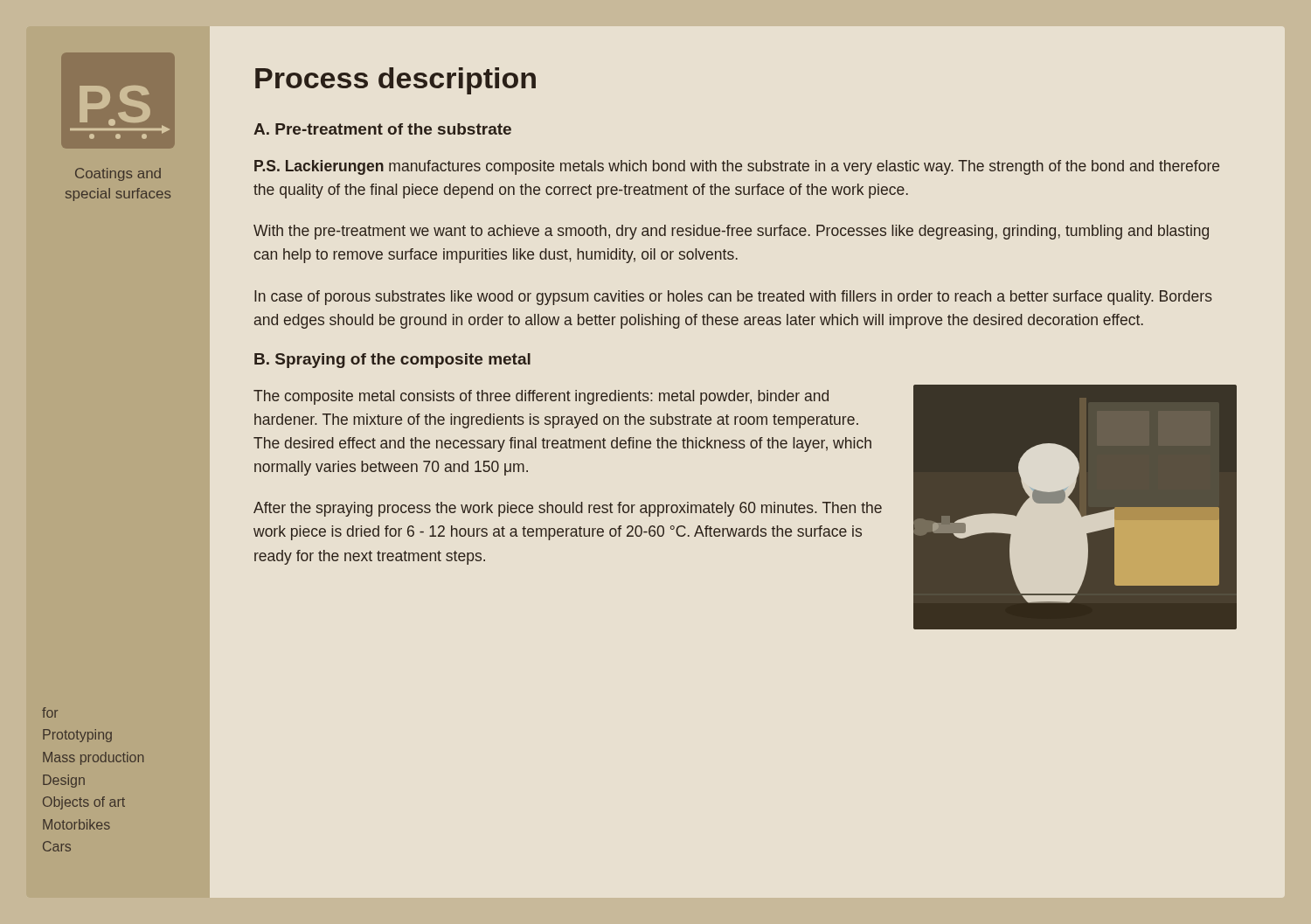Locate the section header that opens with "B. Spraying of the composite"
Screen dimensions: 924x1311
tap(392, 359)
